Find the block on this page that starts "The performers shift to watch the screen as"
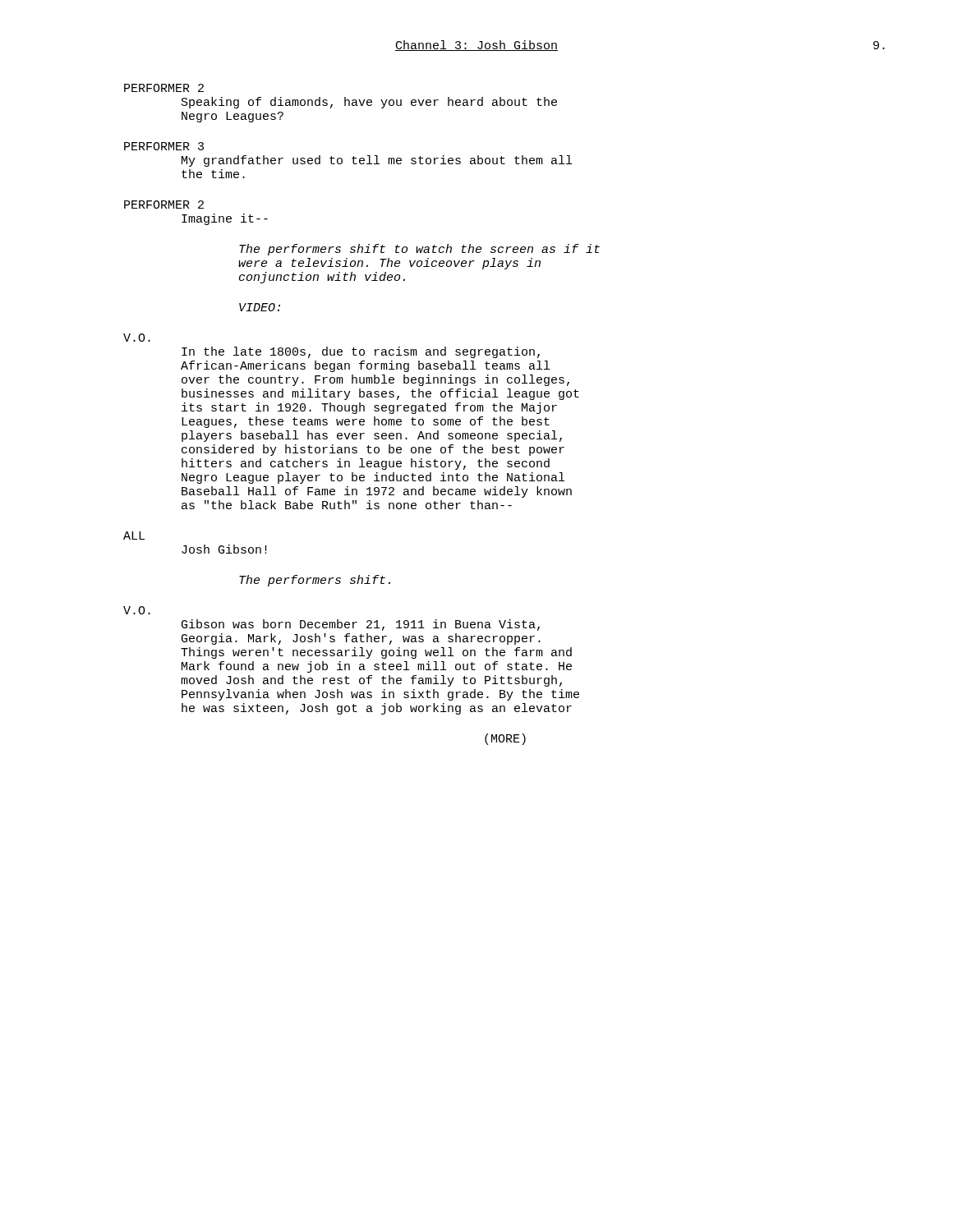953x1232 pixels. (x=563, y=264)
